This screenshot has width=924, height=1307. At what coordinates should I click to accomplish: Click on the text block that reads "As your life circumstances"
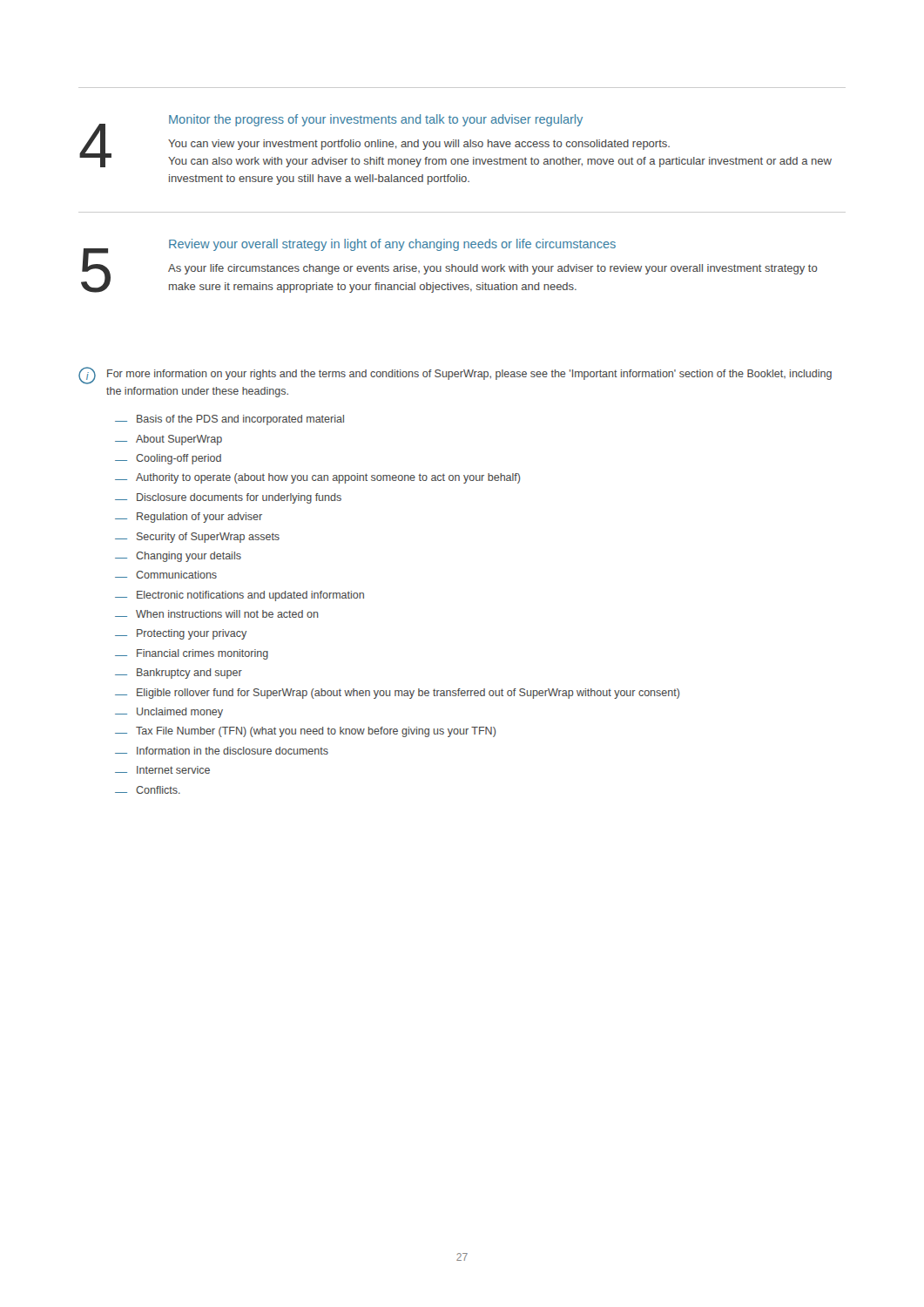click(493, 277)
